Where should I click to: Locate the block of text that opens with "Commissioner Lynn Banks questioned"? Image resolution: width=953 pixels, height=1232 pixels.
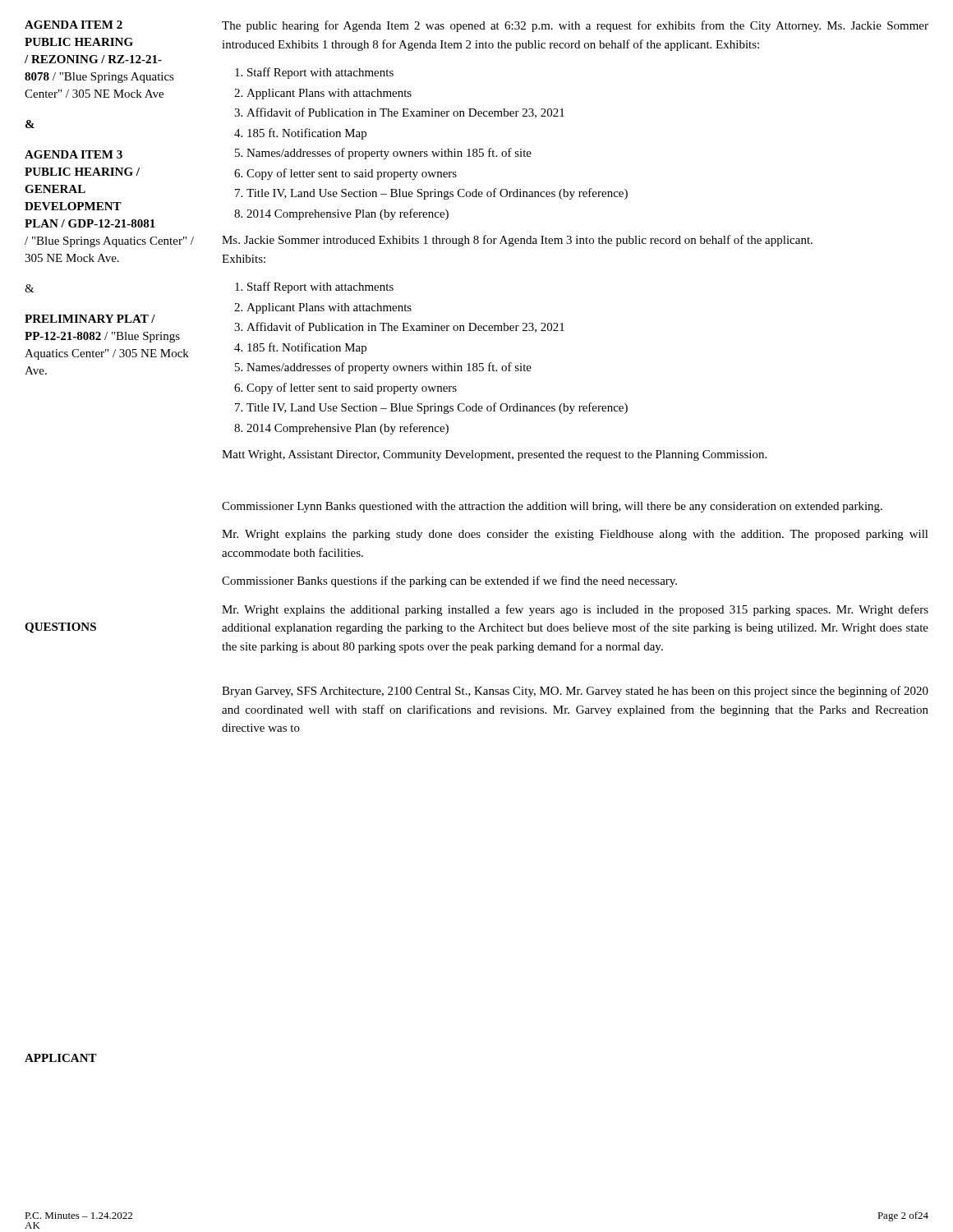click(x=575, y=506)
